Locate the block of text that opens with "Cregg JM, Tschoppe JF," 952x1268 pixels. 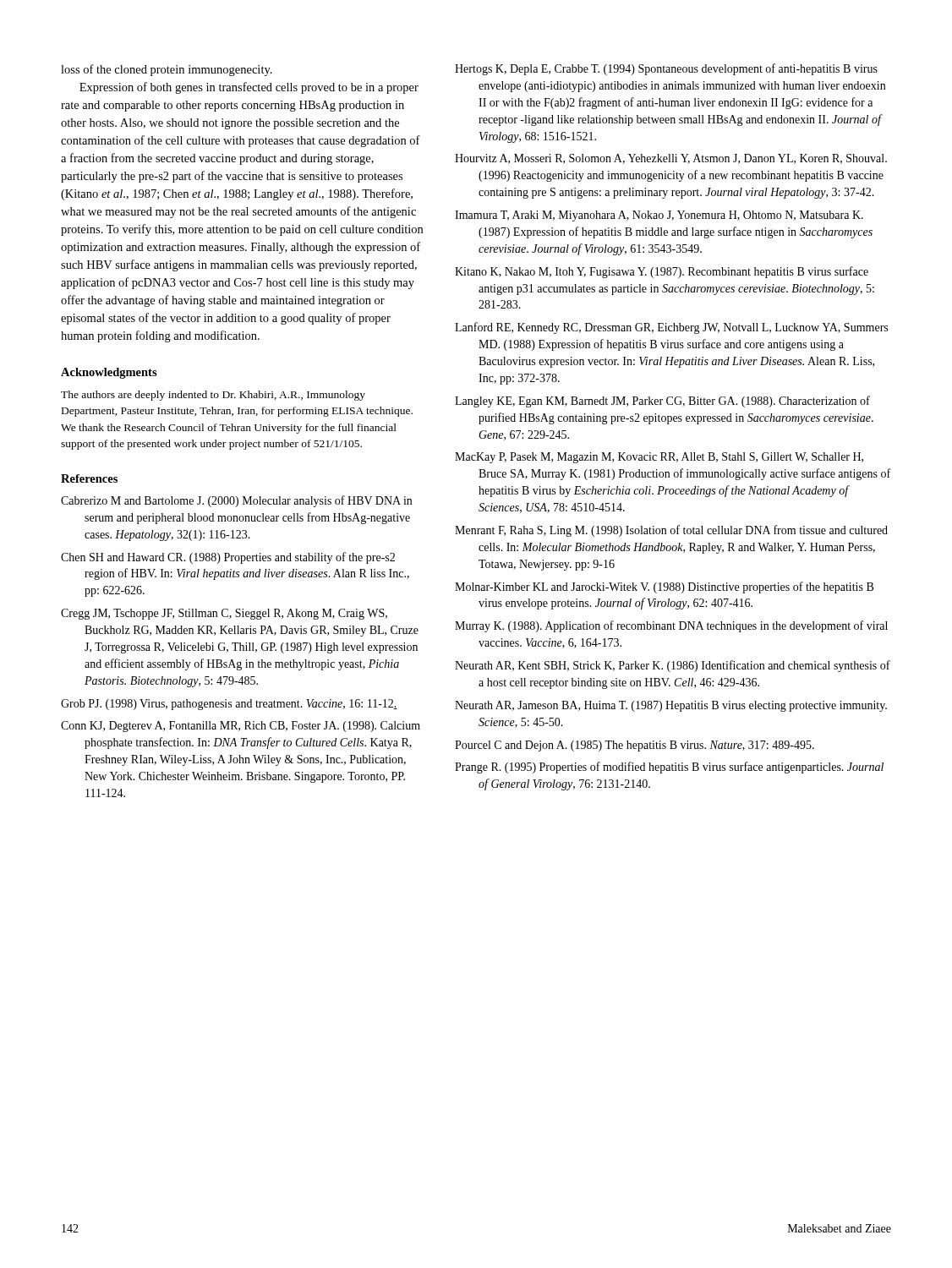[x=240, y=647]
